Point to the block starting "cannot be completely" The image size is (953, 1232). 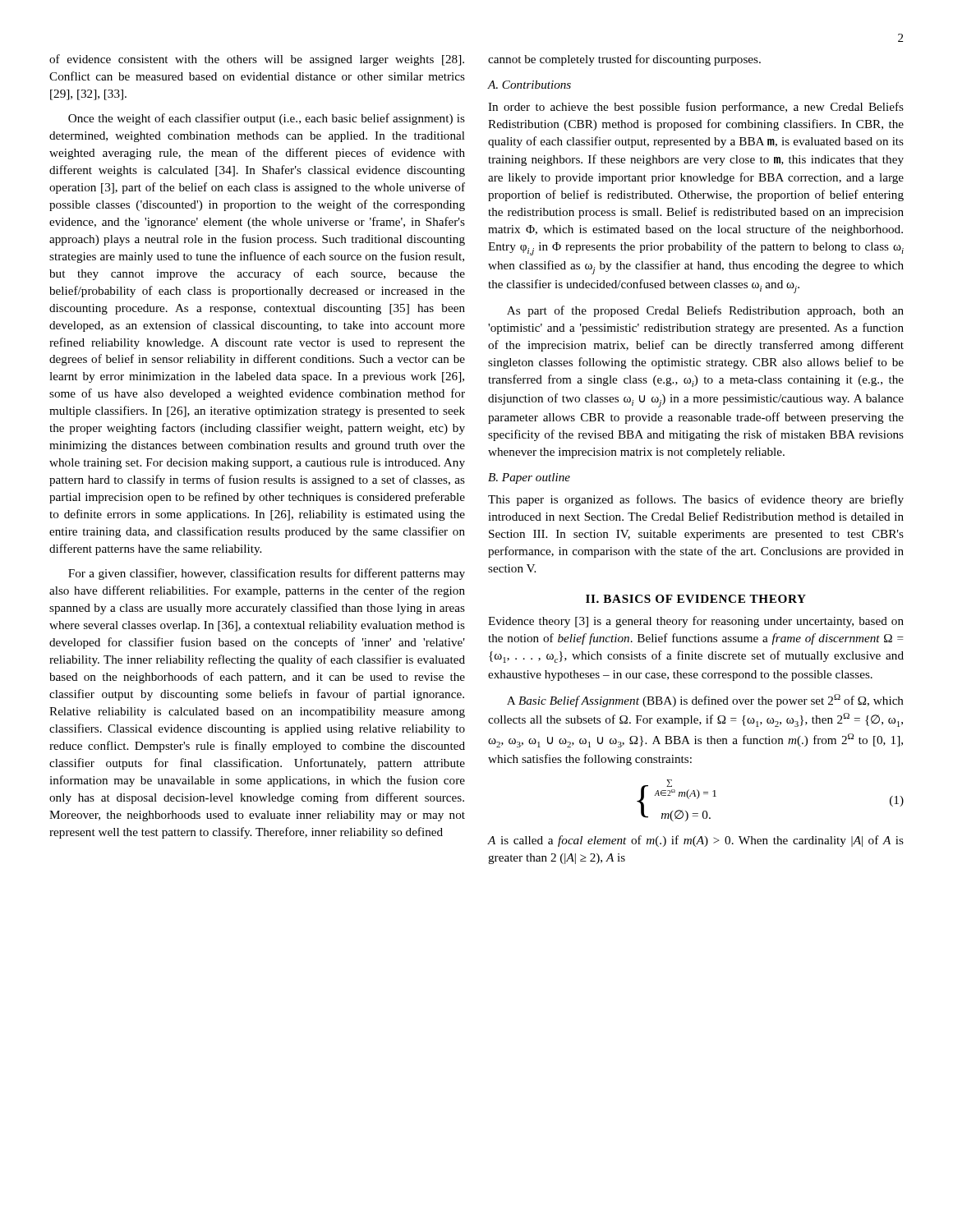pyautogui.click(x=696, y=60)
